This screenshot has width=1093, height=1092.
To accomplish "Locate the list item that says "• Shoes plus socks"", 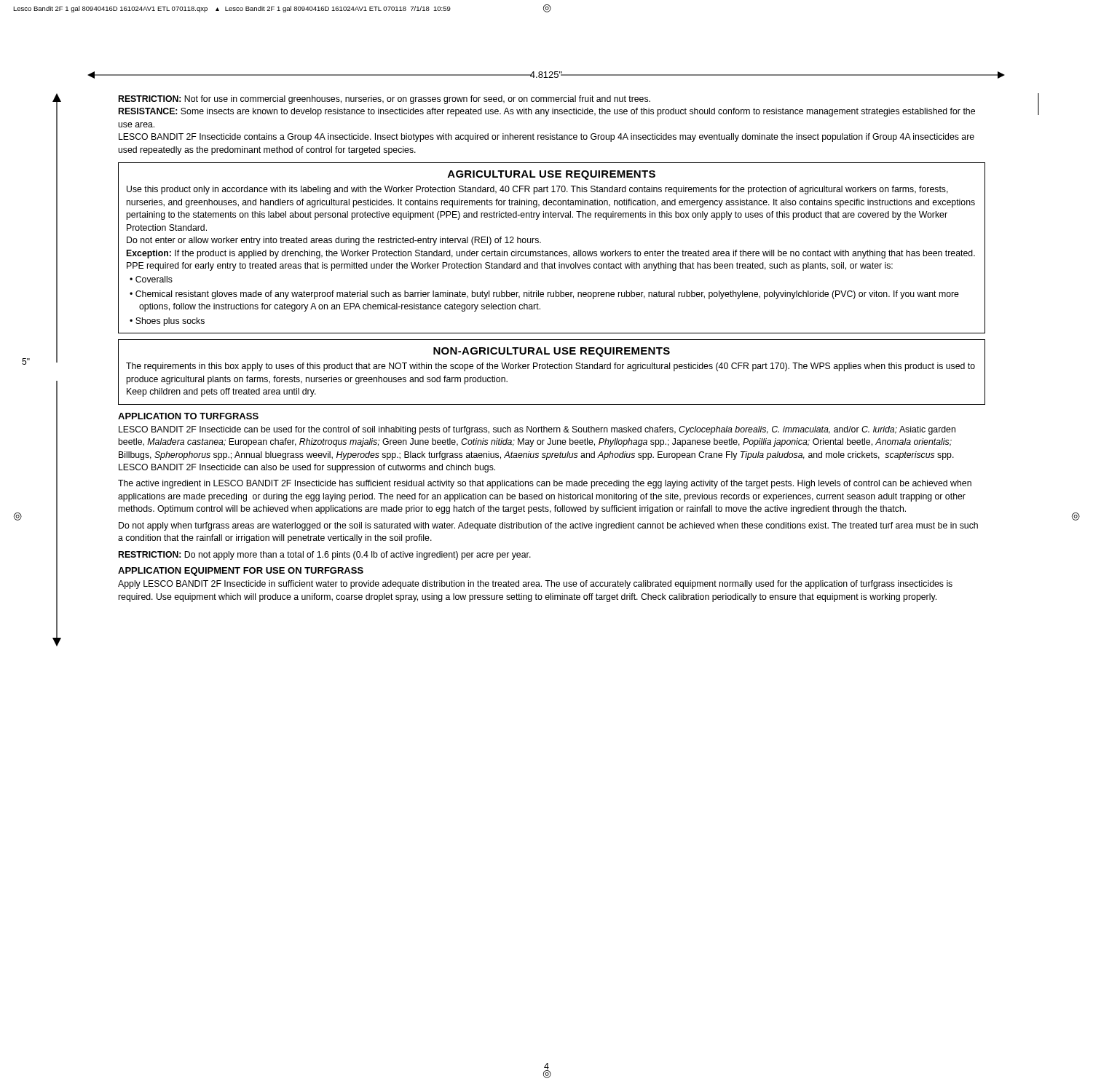I will [167, 321].
